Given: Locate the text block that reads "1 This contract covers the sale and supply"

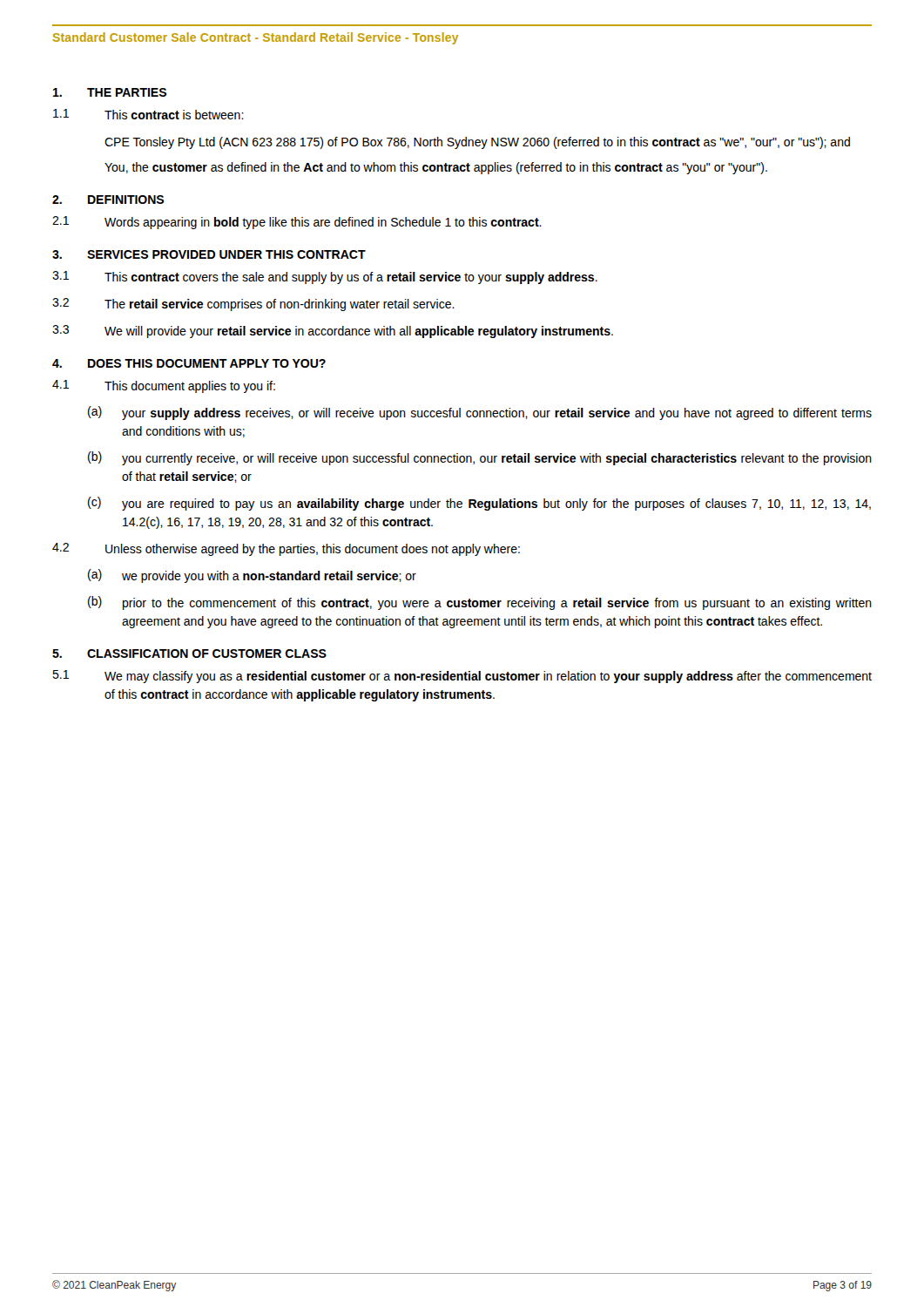Looking at the screenshot, I should 462,277.
